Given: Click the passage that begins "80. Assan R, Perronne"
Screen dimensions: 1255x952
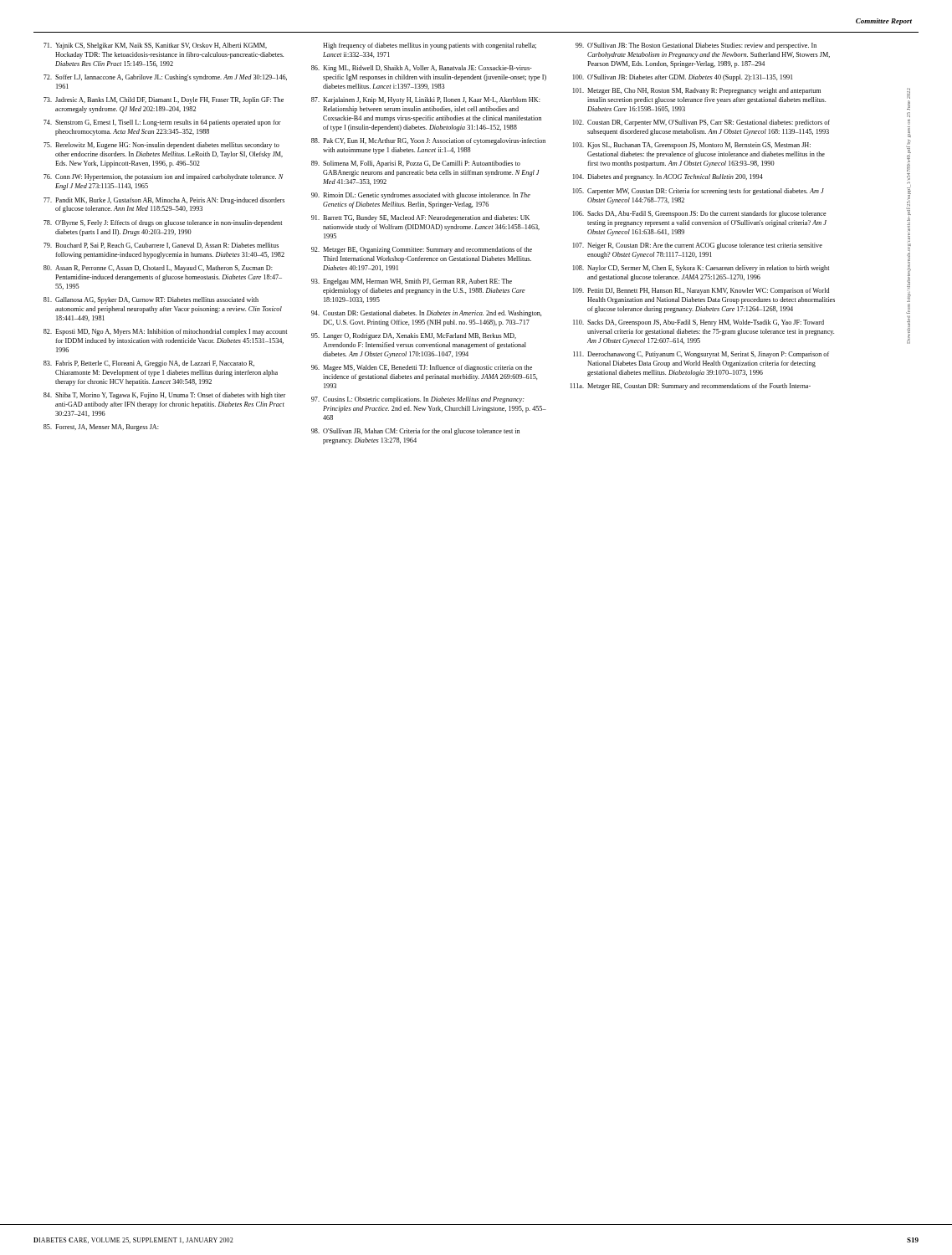Looking at the screenshot, I should pyautogui.click(x=161, y=278).
